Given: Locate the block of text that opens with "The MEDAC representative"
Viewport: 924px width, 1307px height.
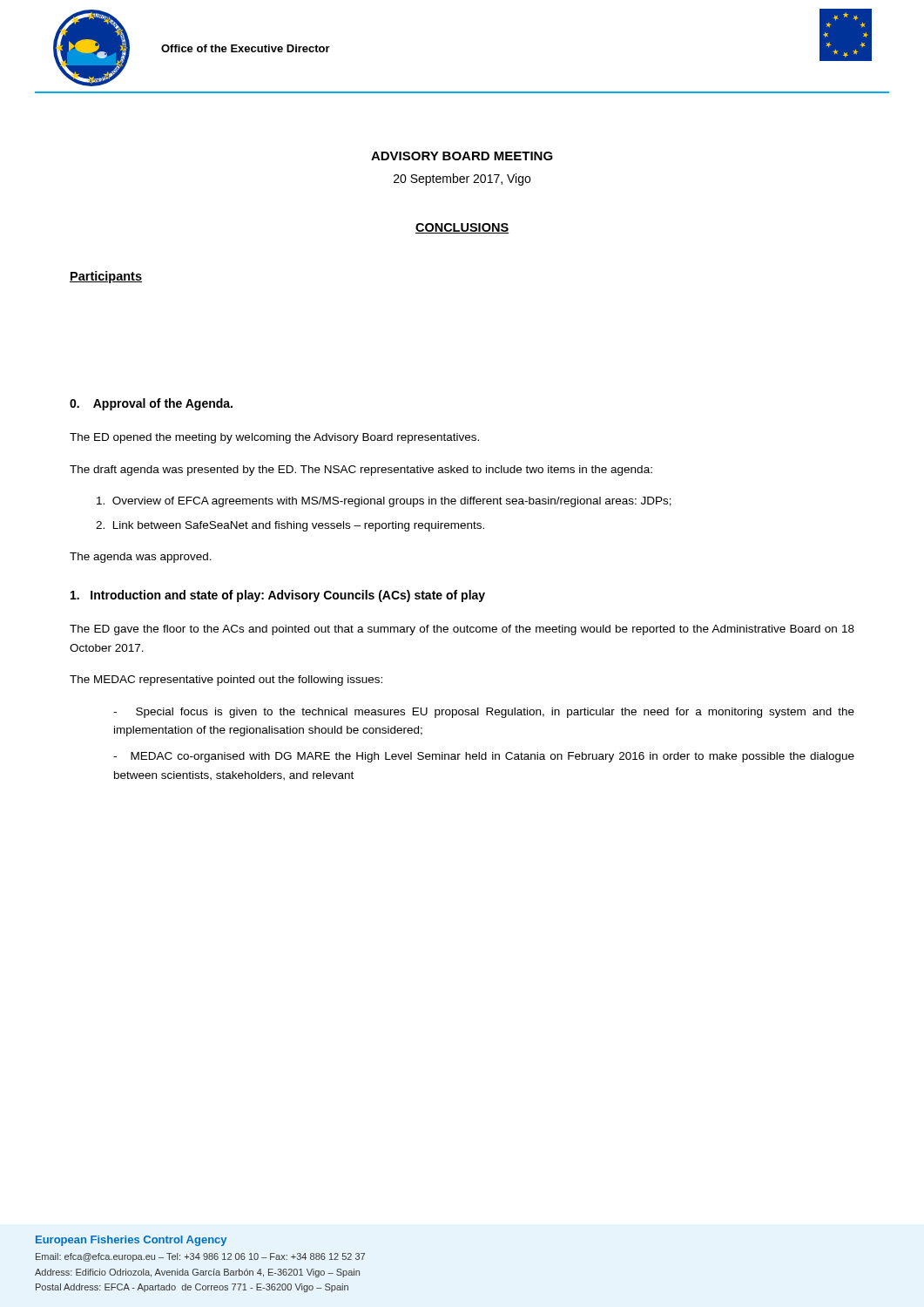Looking at the screenshot, I should pyautogui.click(x=227, y=679).
